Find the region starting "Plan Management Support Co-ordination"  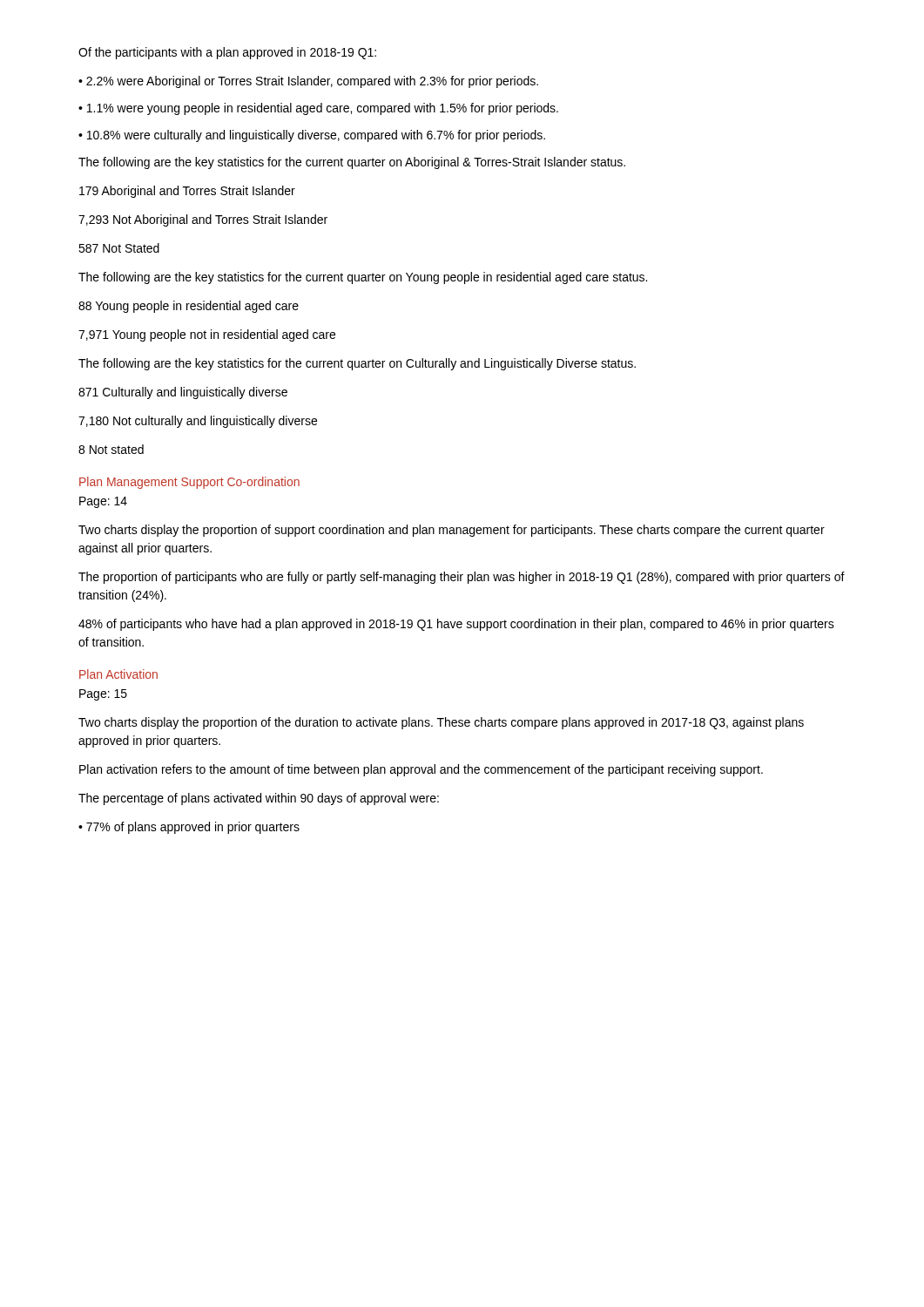coord(189,482)
